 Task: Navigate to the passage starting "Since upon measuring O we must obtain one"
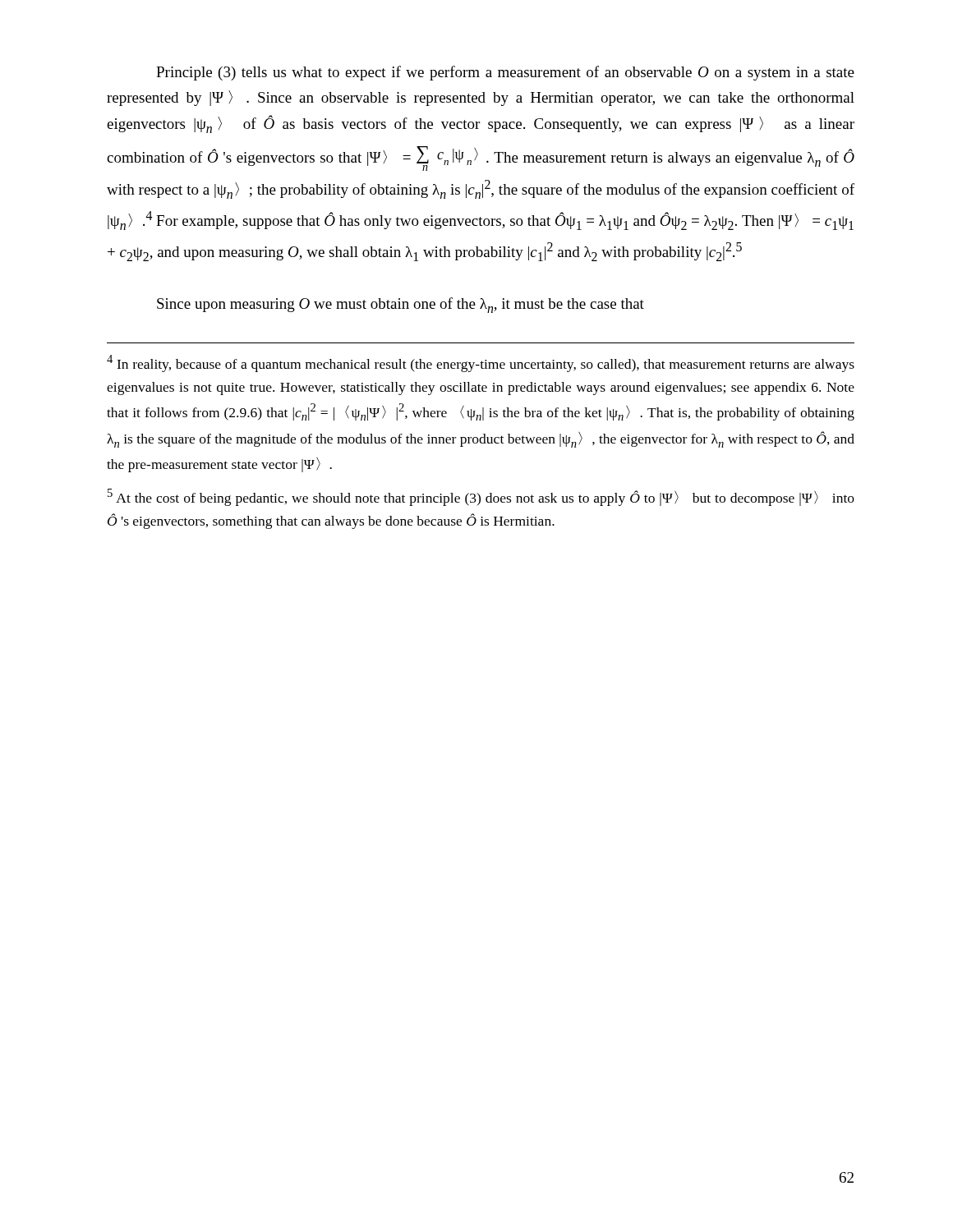click(481, 305)
